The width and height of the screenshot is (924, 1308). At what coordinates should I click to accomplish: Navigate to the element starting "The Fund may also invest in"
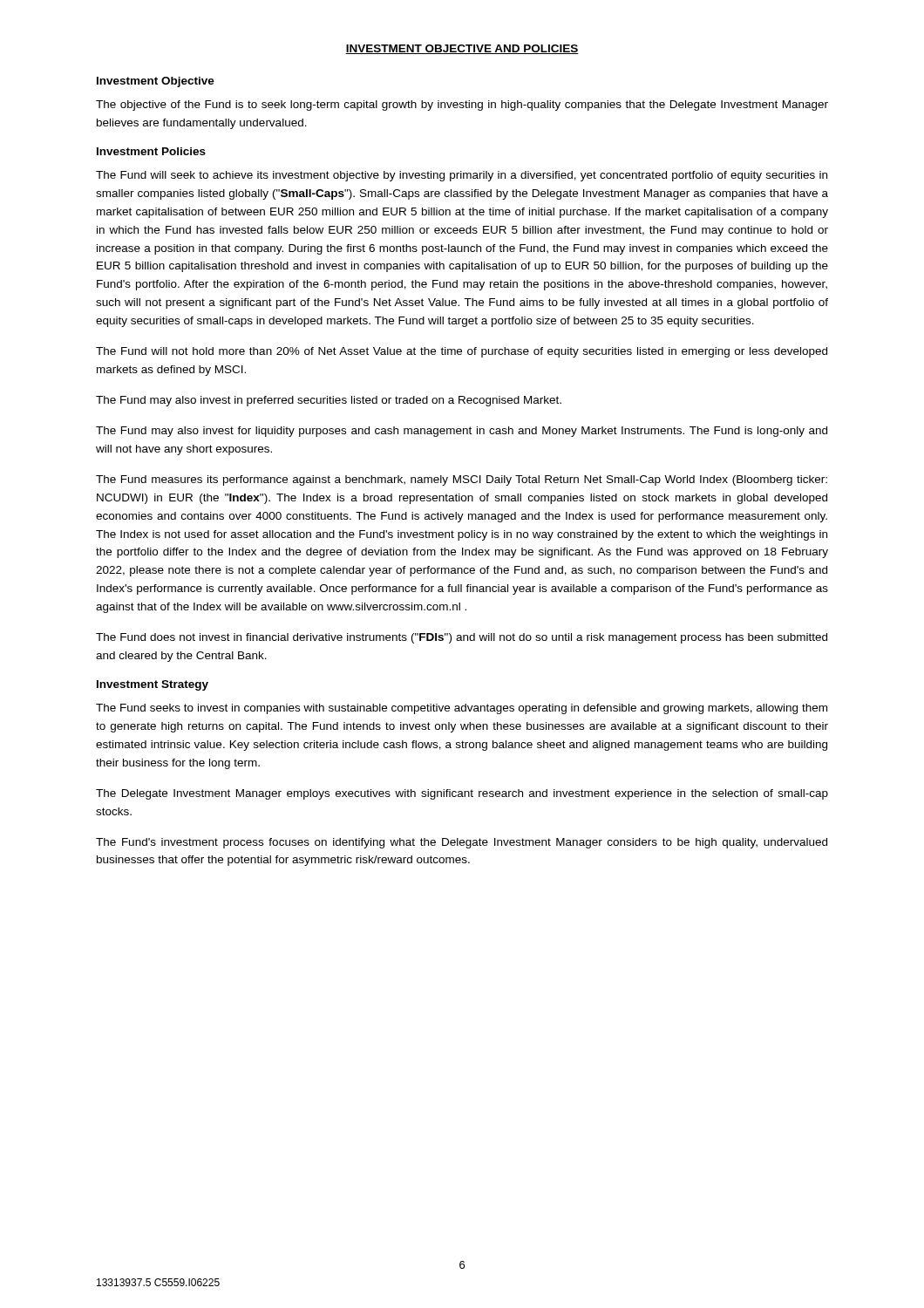(x=329, y=400)
